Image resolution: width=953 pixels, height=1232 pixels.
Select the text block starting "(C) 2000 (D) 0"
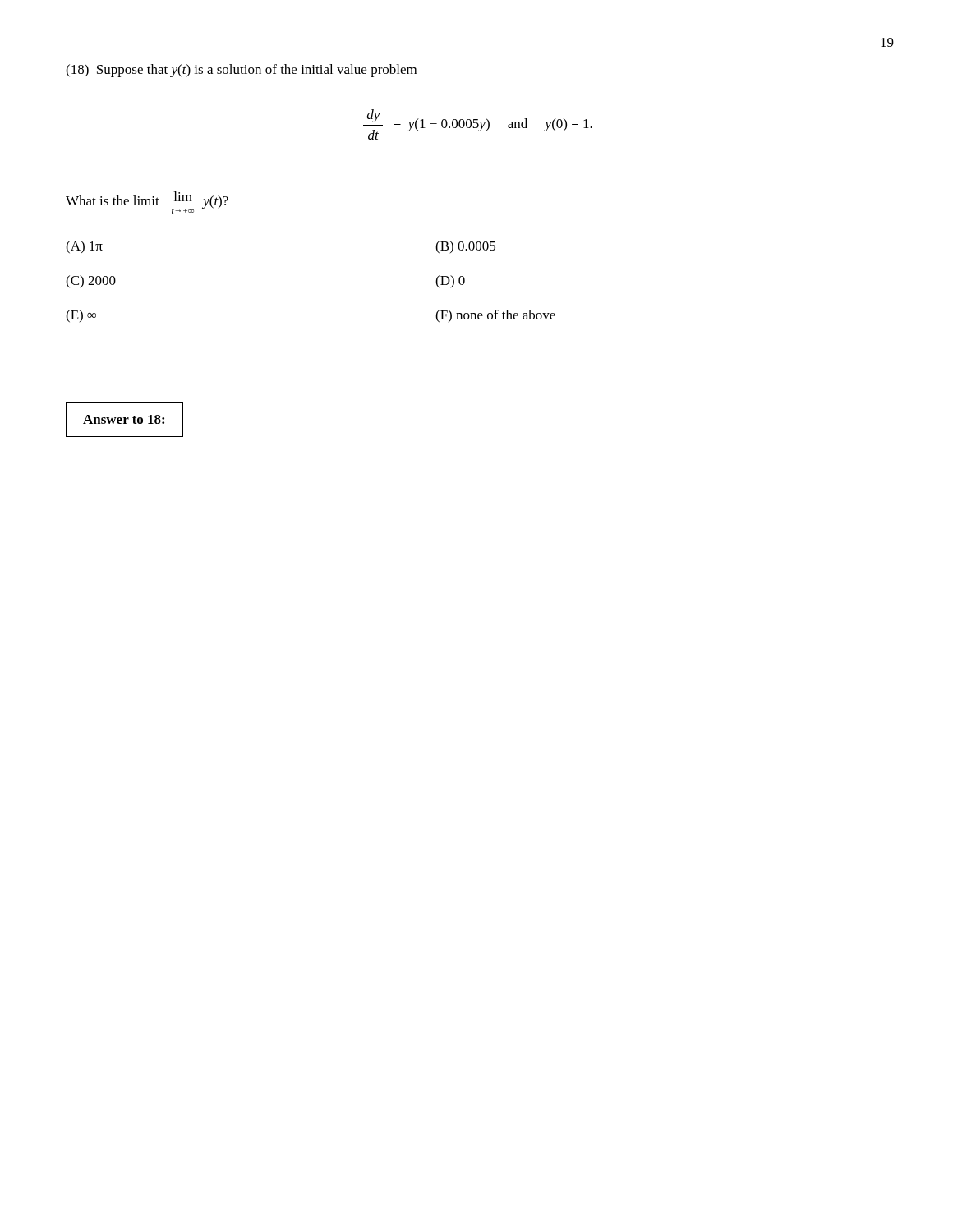tap(435, 281)
